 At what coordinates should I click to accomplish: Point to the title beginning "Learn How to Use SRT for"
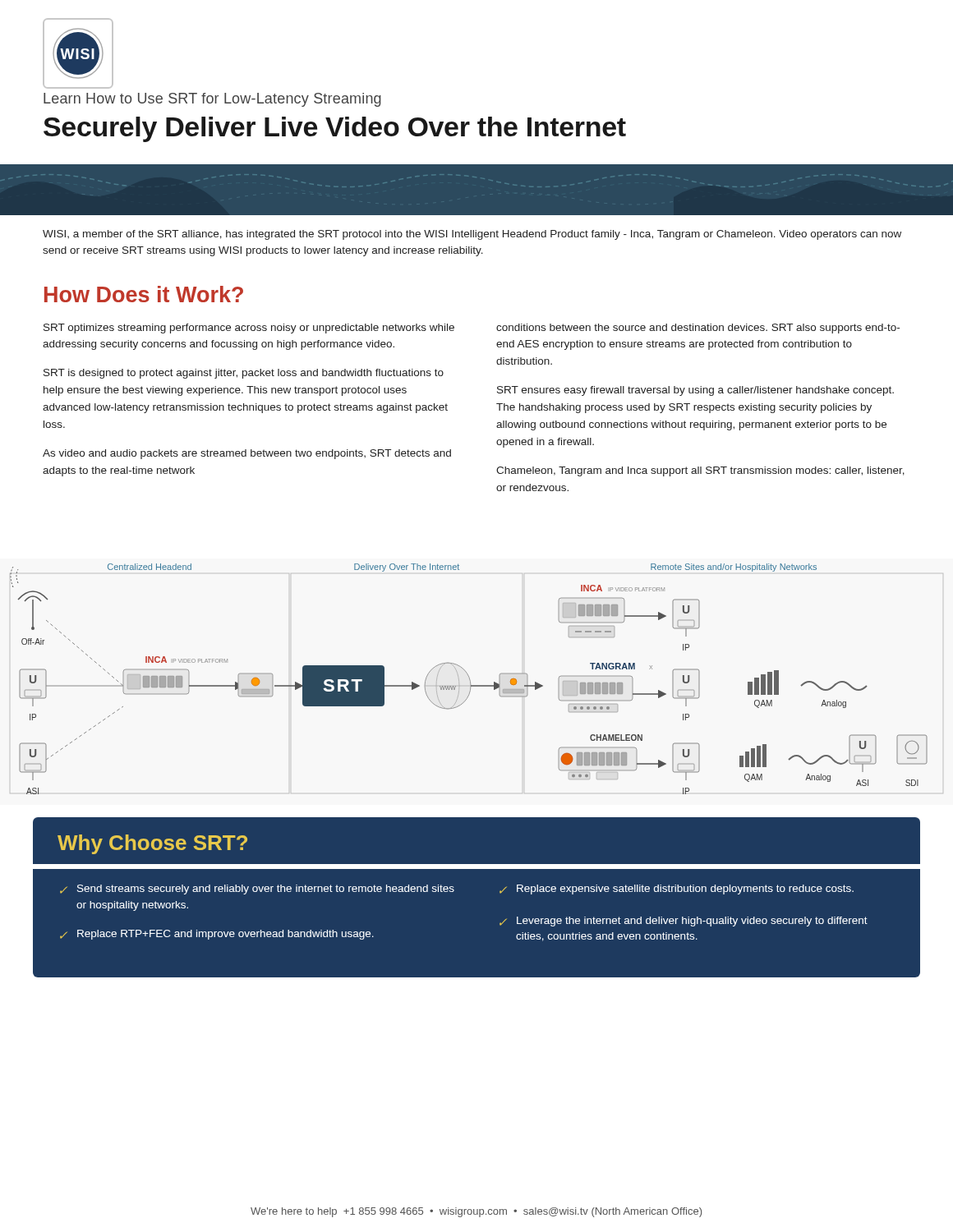334,117
